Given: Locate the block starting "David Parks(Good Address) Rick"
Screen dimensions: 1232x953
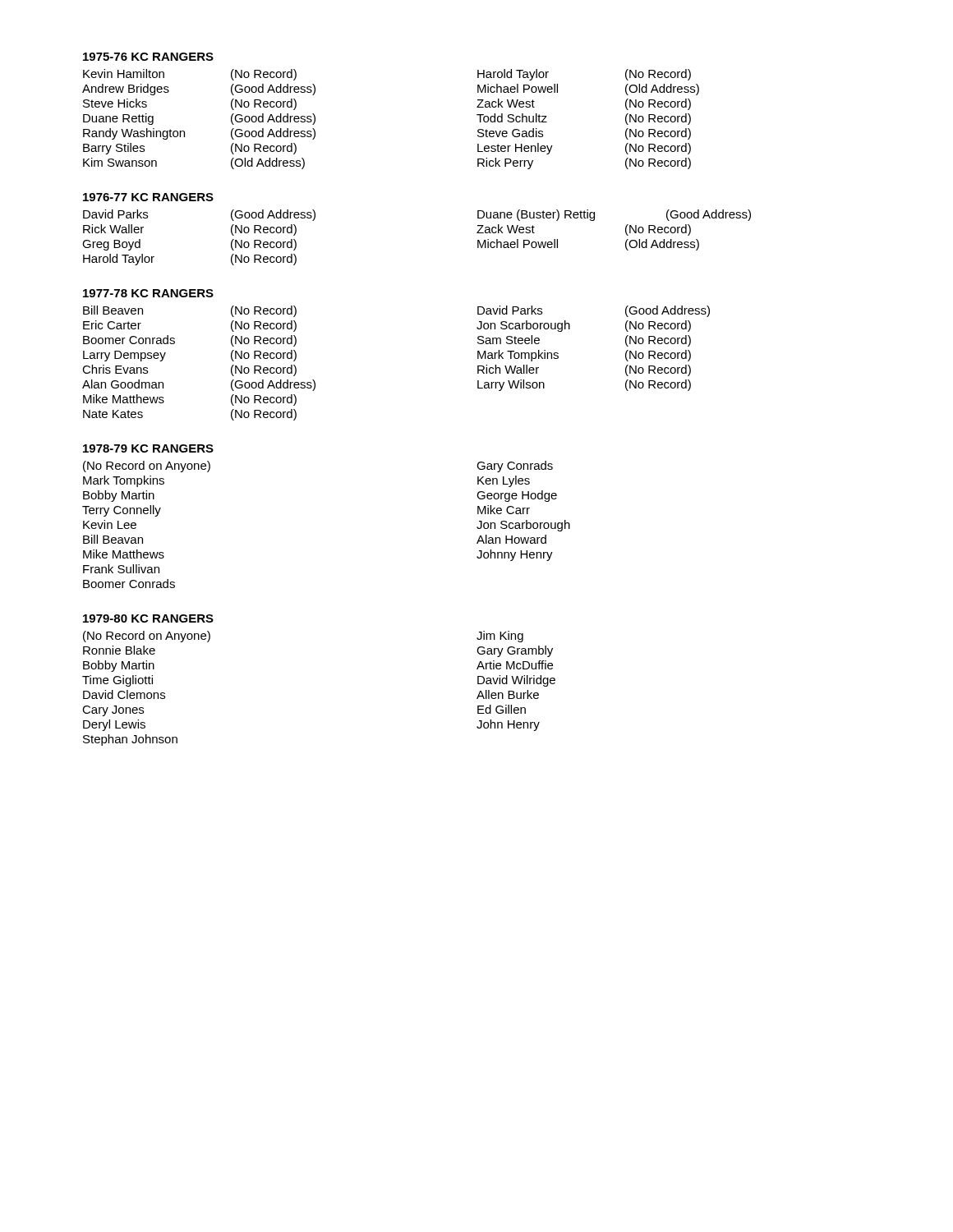Looking at the screenshot, I should pos(476,237).
